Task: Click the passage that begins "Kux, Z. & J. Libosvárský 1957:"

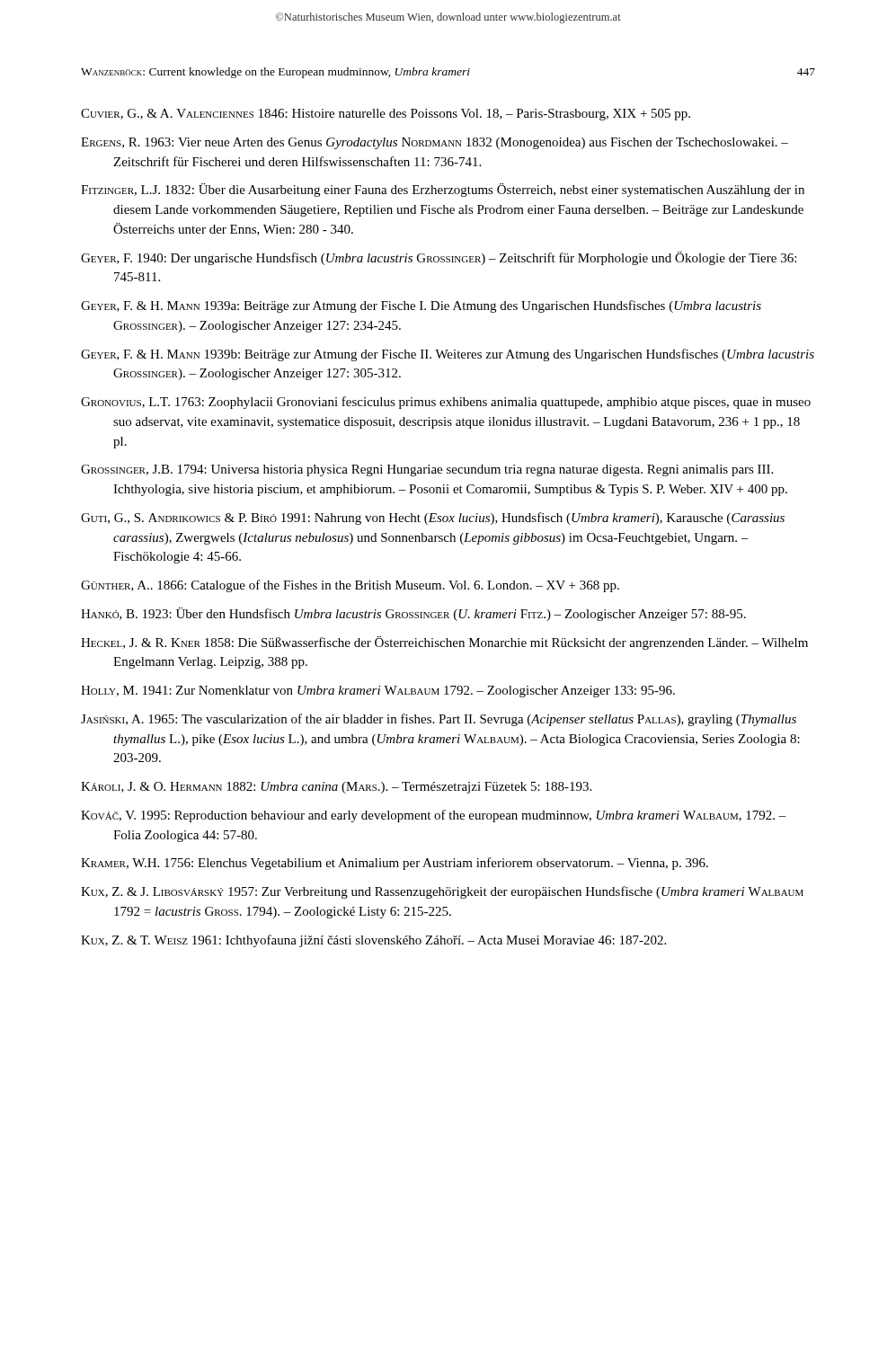Action: (442, 901)
